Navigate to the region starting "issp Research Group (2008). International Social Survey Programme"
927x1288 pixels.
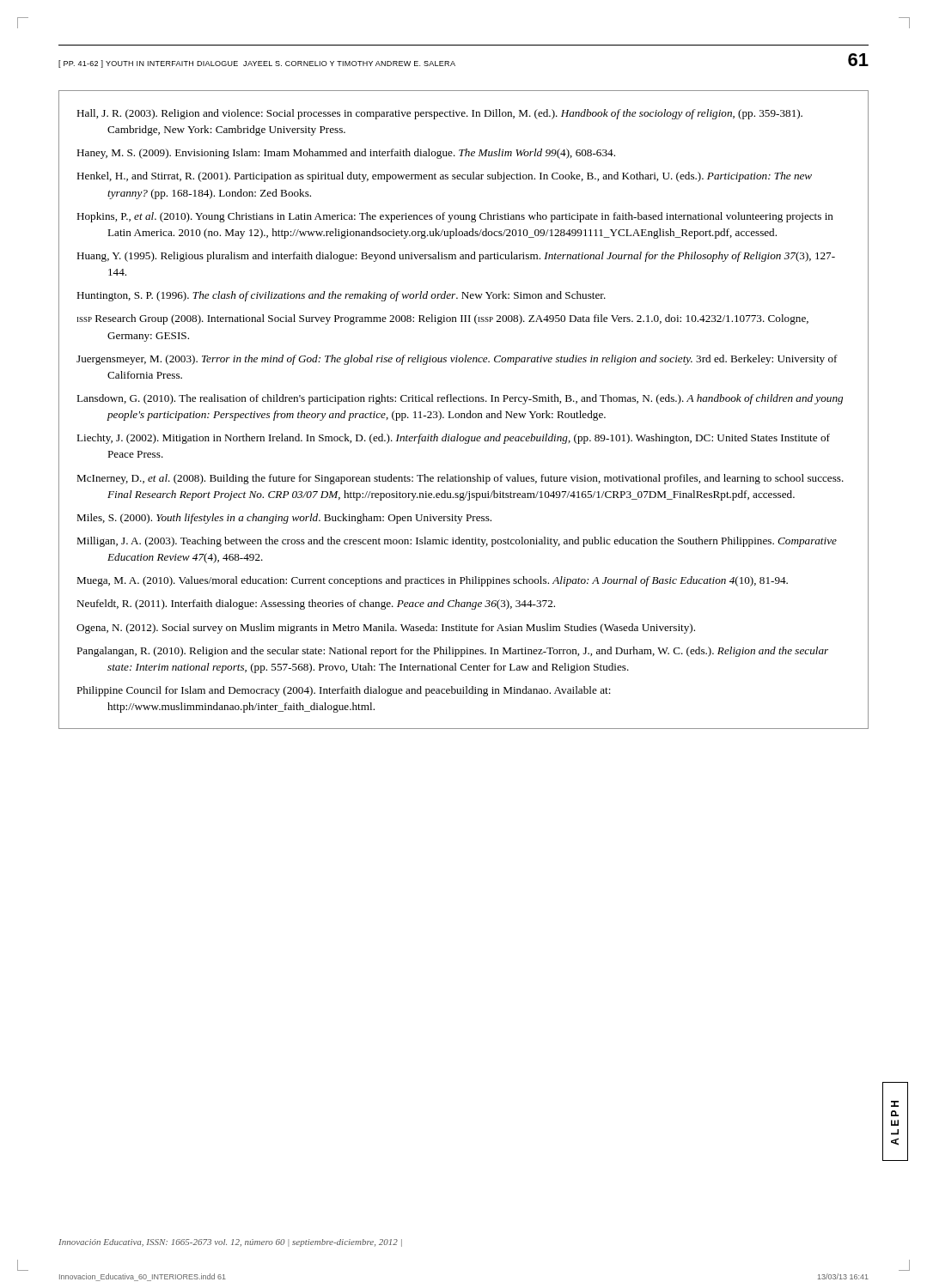pos(443,327)
